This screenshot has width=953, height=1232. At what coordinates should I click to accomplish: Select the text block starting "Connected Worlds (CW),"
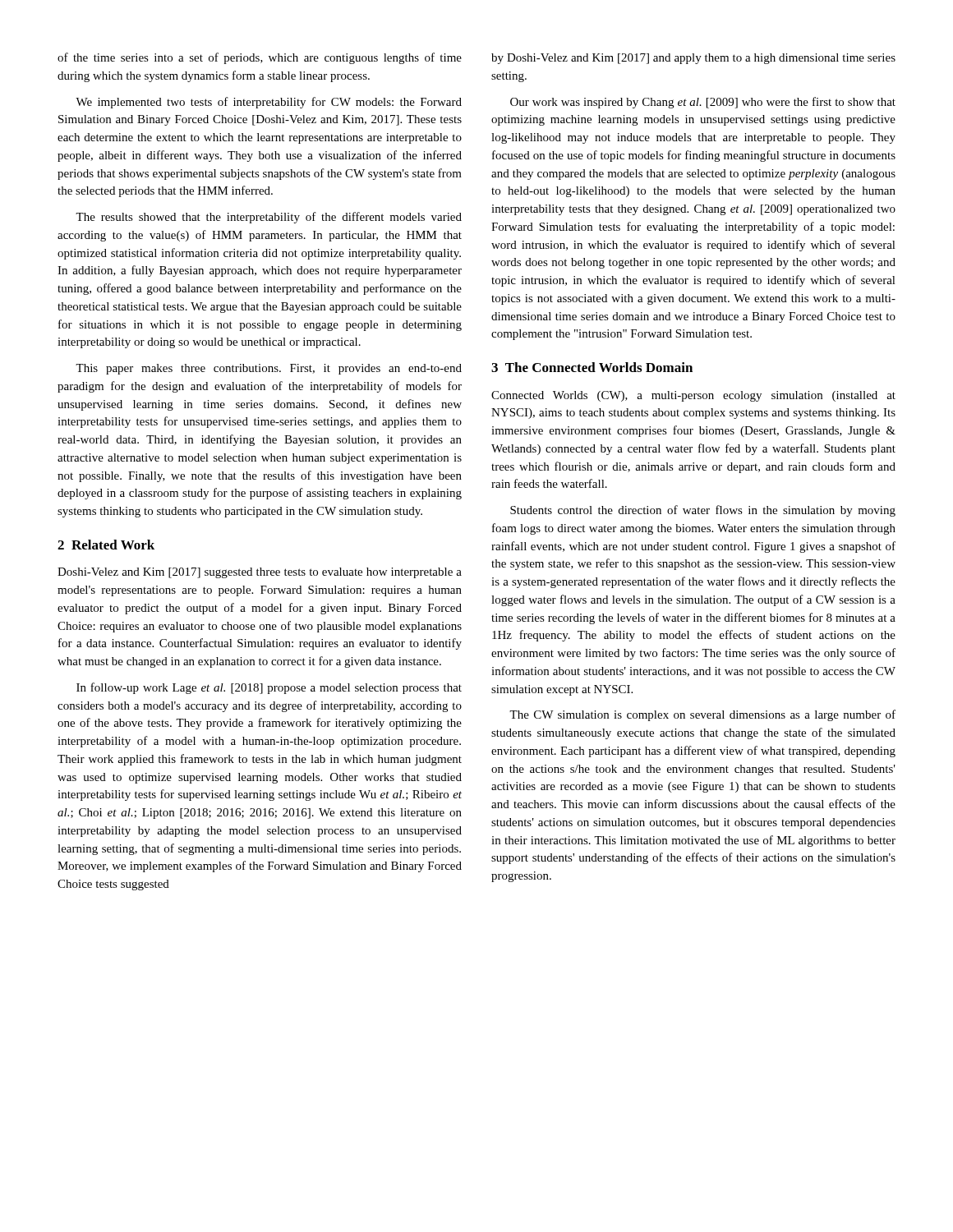(x=693, y=636)
